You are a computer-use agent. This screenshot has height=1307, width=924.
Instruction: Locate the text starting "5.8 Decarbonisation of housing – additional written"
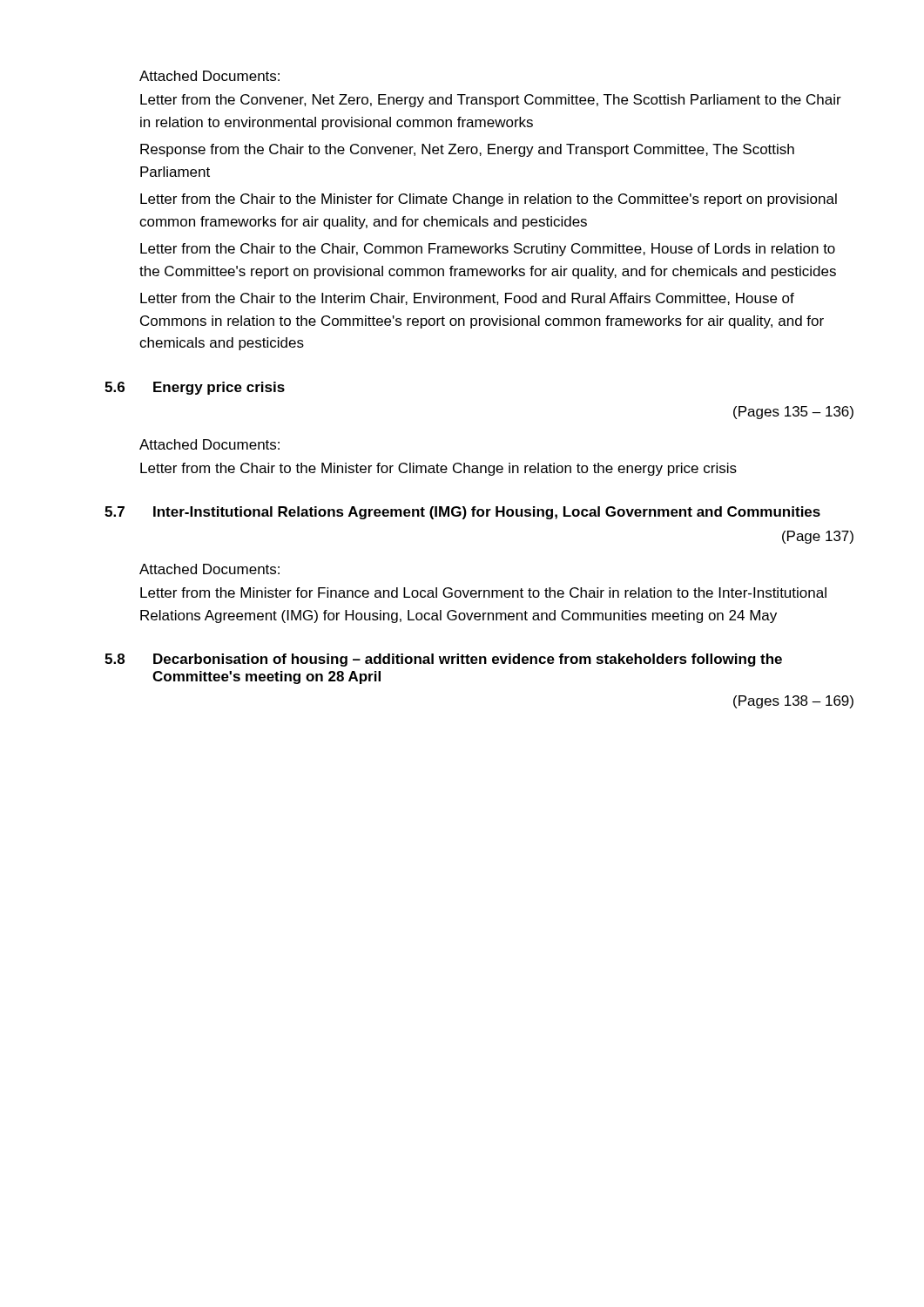pos(479,668)
